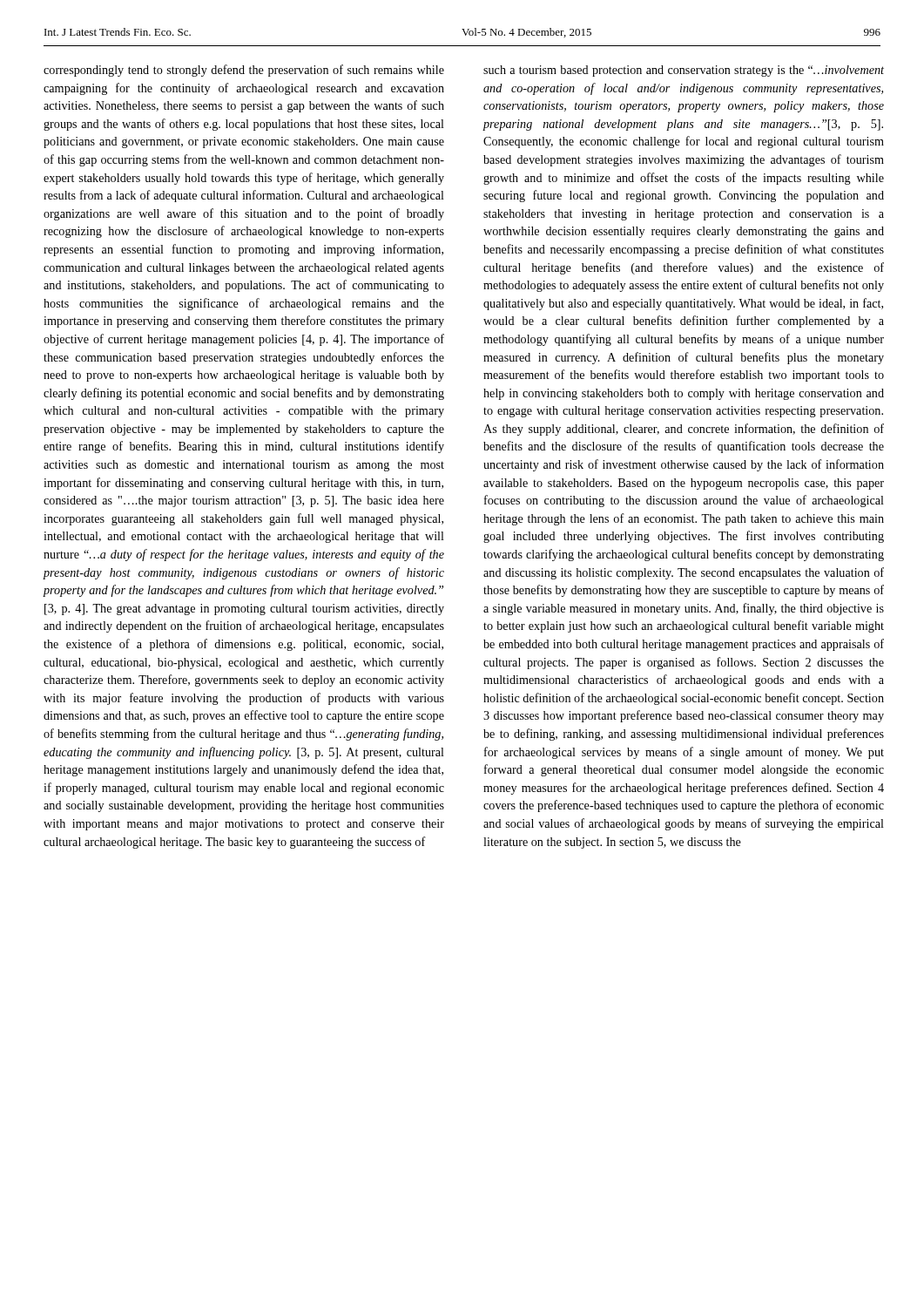Click the passage that begins "such a tourism"

click(684, 456)
